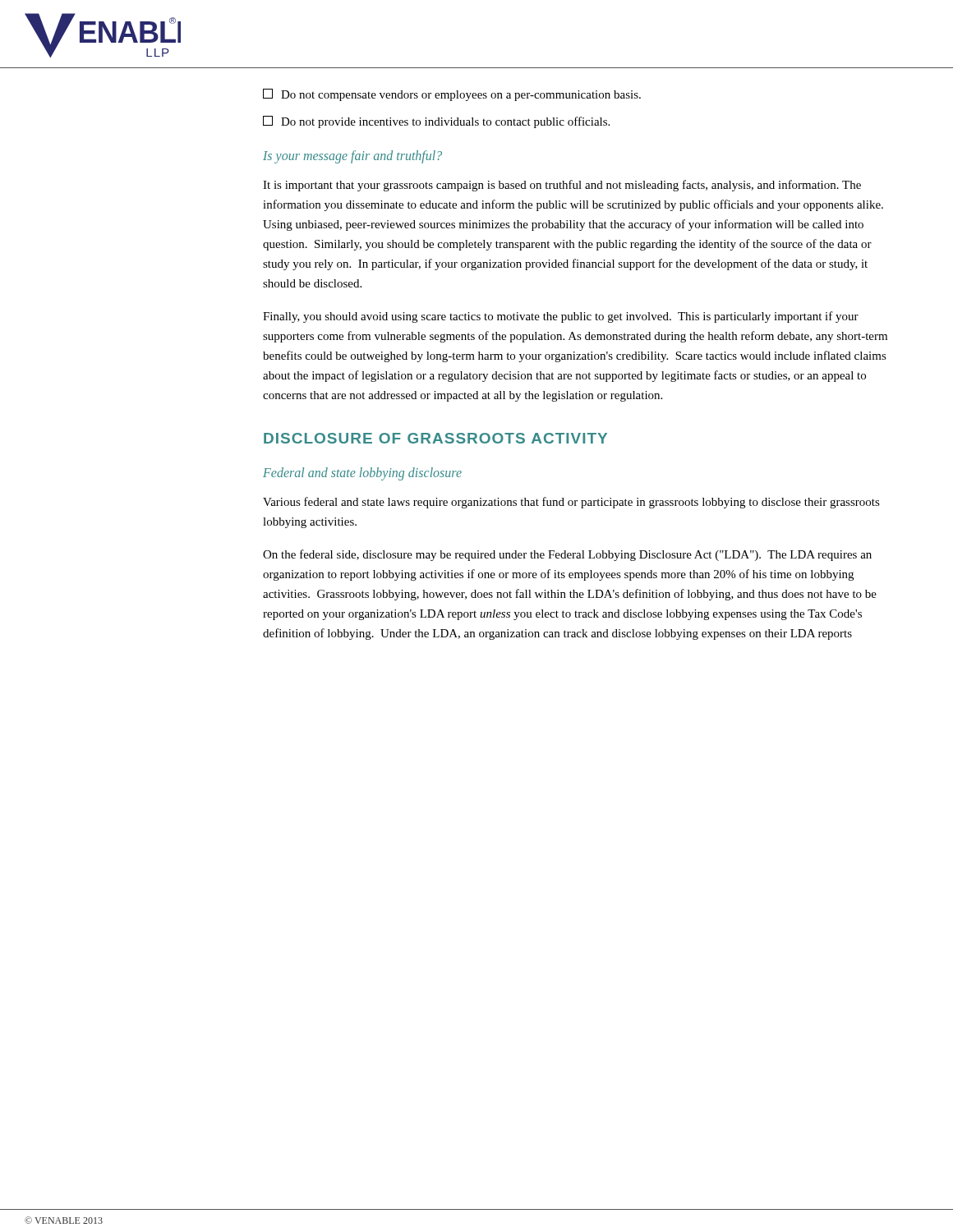Screen dimensions: 1232x953
Task: Select the block starting "Do not provide incentives to"
Action: pyautogui.click(x=579, y=121)
